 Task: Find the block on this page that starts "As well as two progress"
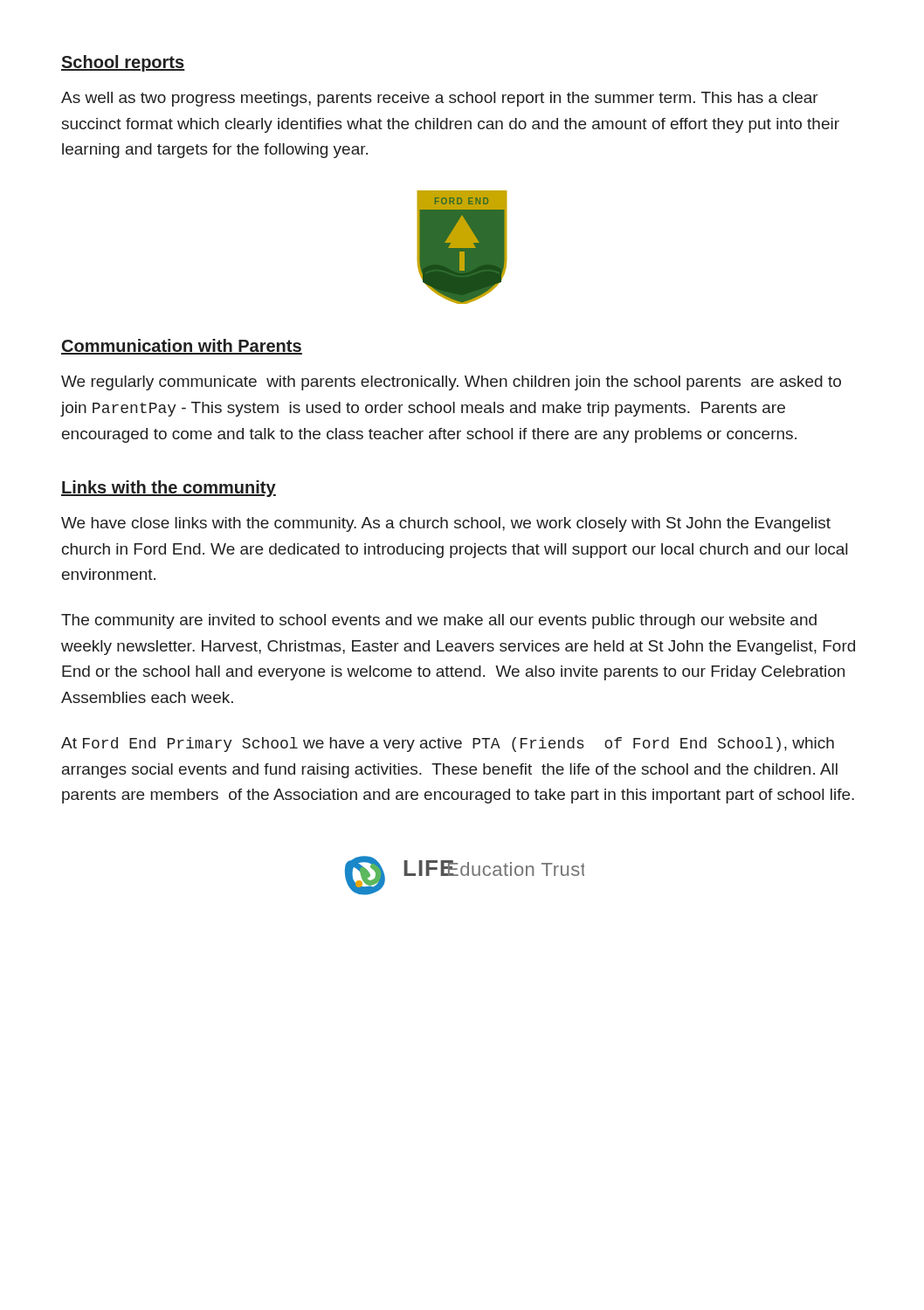point(450,123)
